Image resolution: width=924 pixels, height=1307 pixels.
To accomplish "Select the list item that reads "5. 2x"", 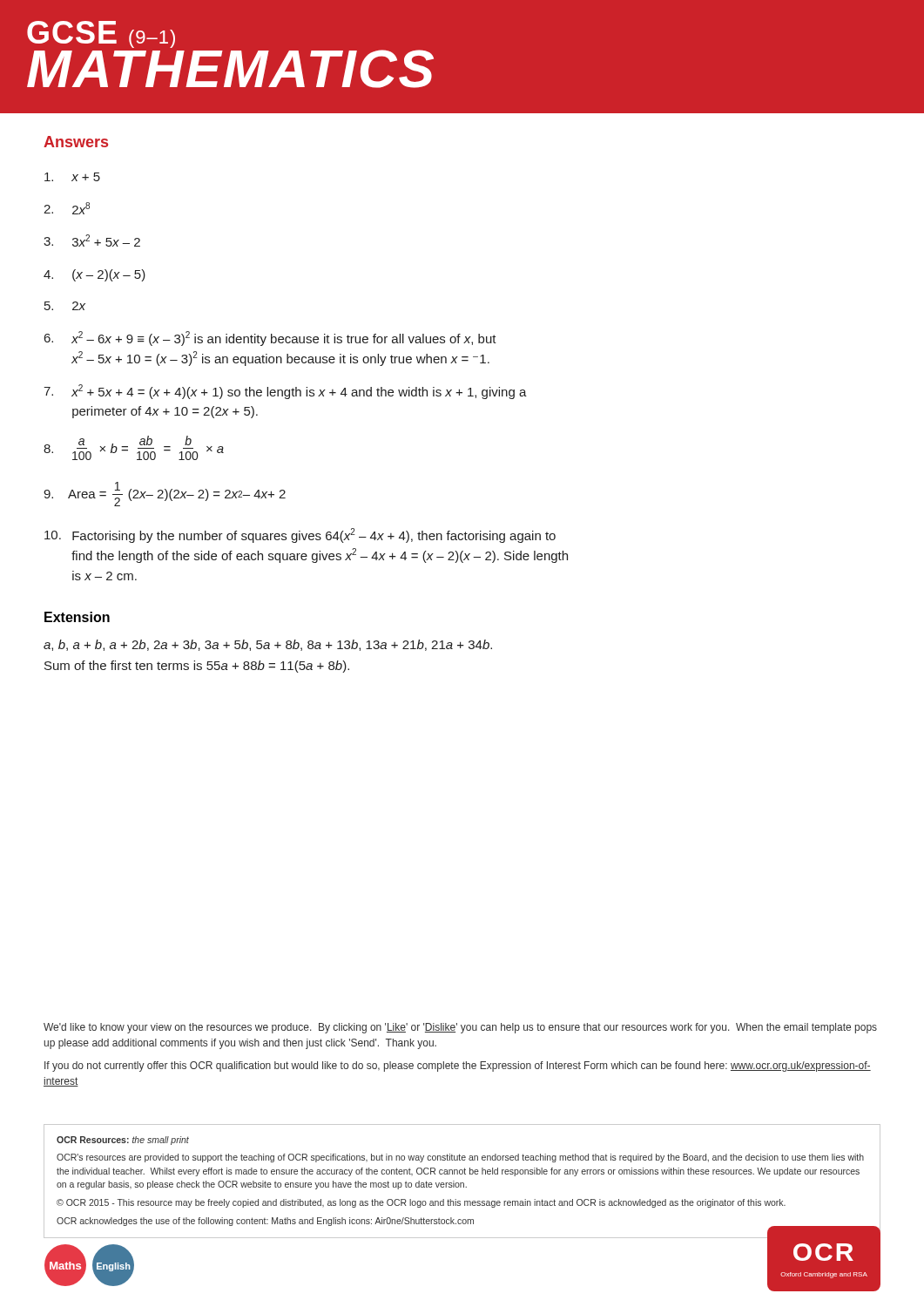I will click(78, 305).
